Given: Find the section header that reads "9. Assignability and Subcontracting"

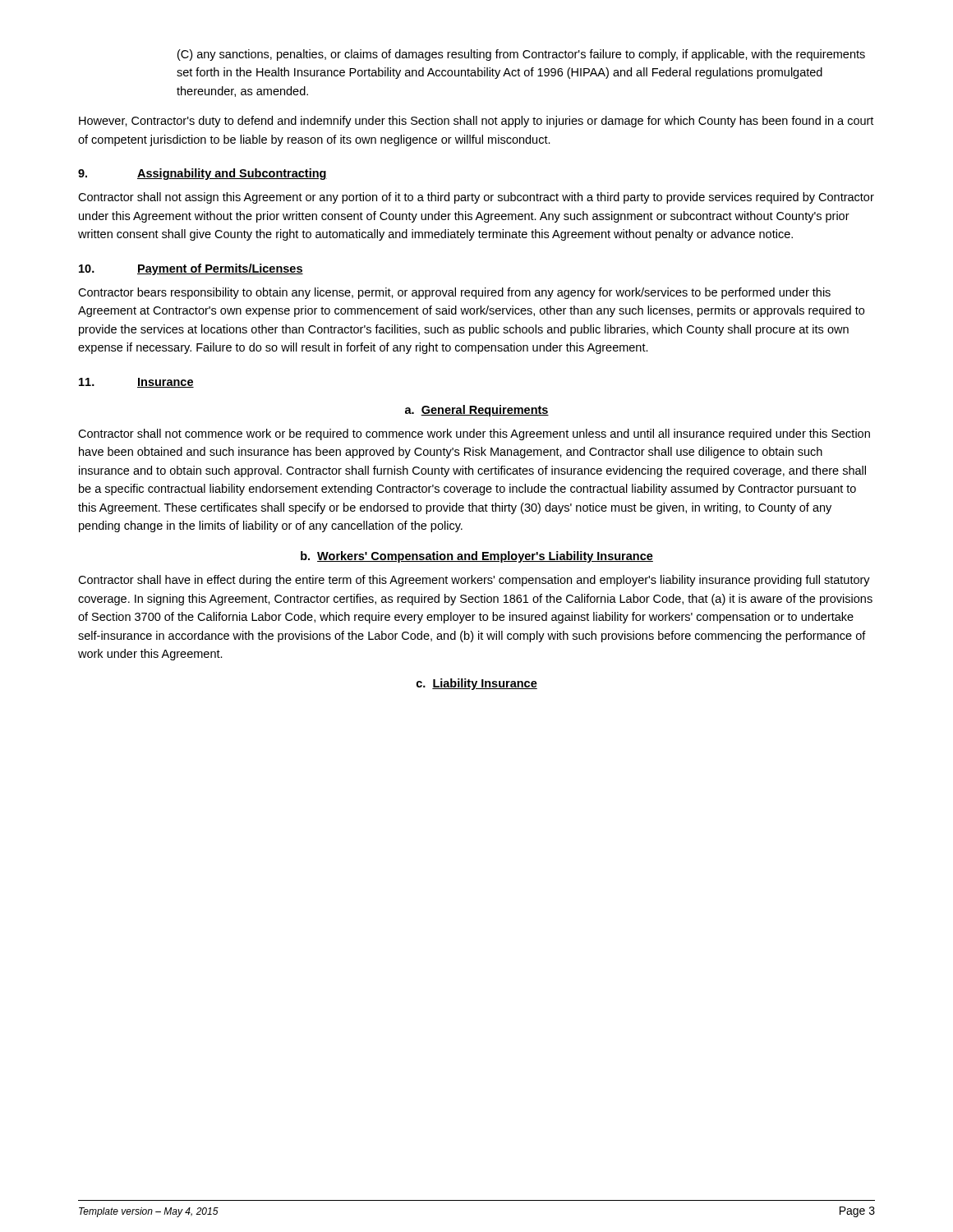Looking at the screenshot, I should click(x=202, y=174).
